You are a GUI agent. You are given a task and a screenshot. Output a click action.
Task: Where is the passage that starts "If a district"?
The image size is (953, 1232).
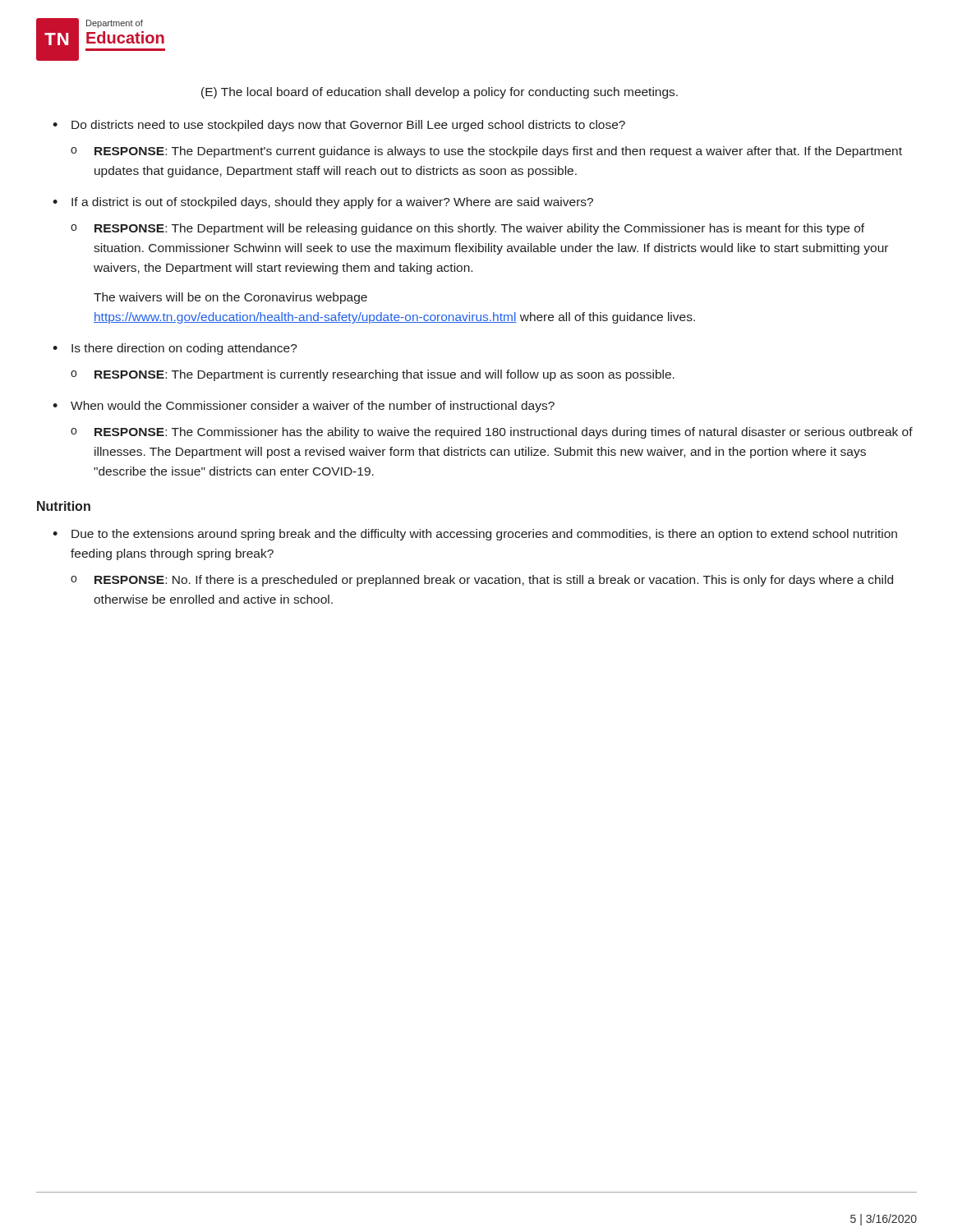coord(494,261)
